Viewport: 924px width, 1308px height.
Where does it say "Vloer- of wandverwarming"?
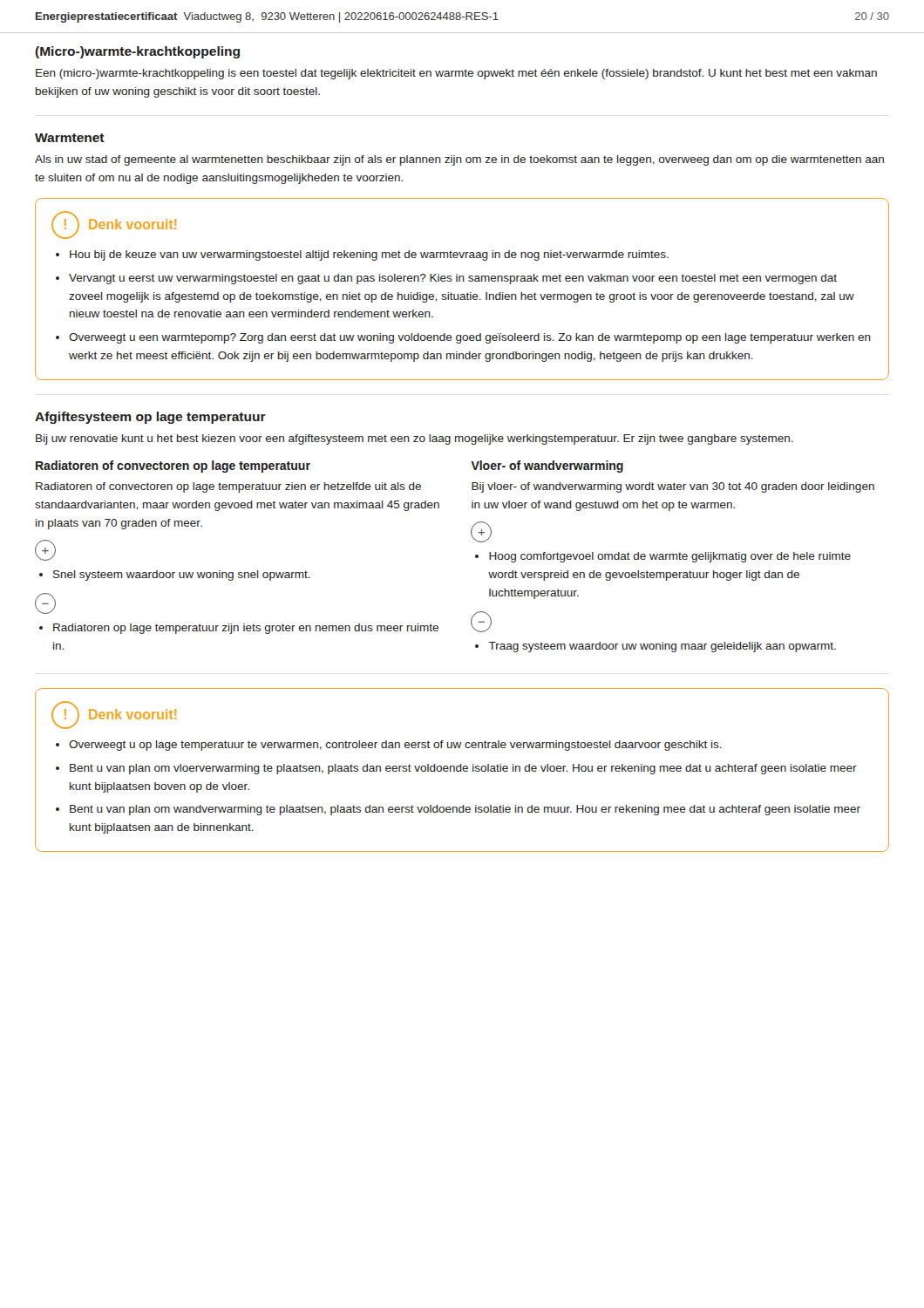click(x=547, y=466)
